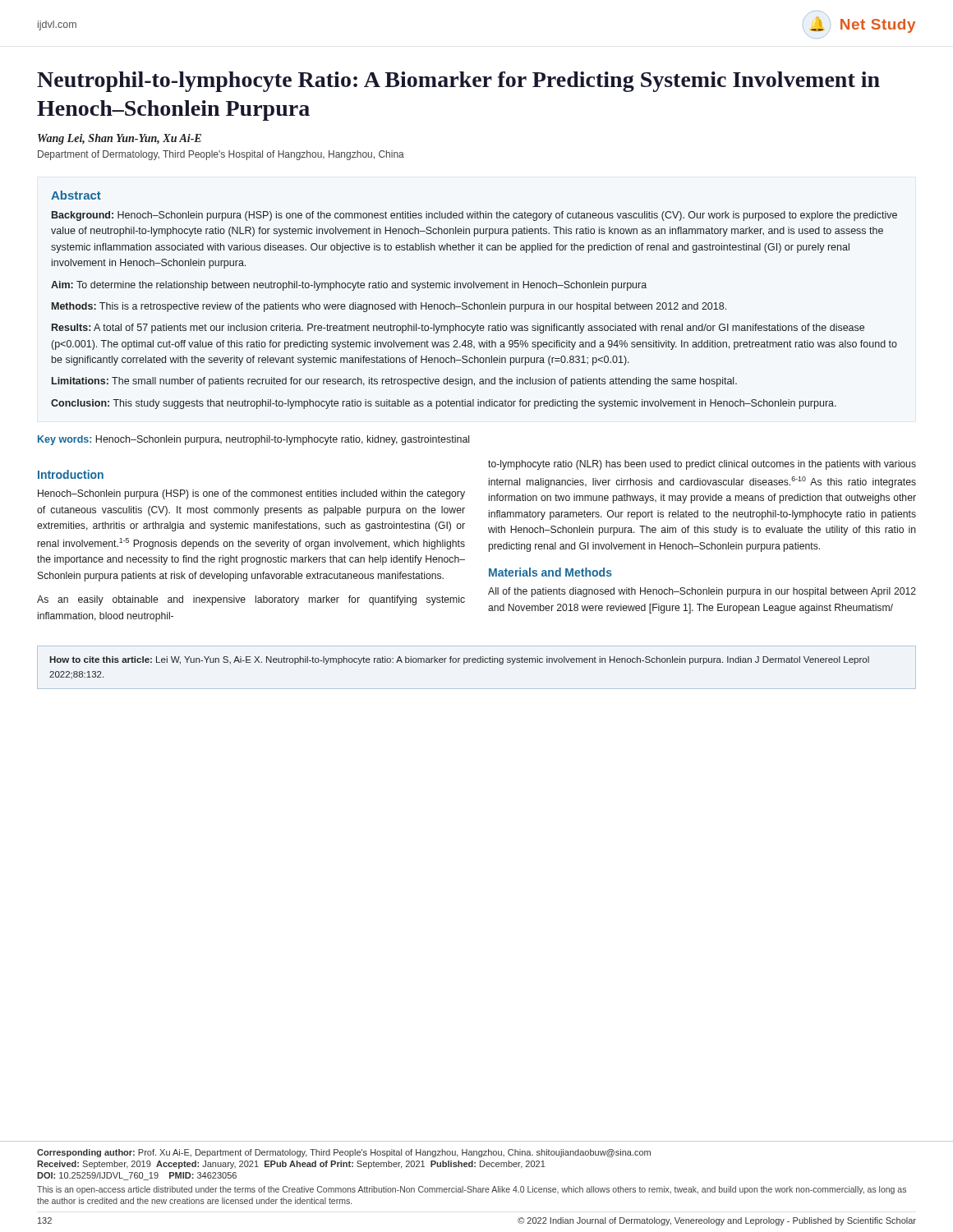Where is the passage that starts "Abstract Background: Henoch–Schonlein"?
This screenshot has height=1232, width=953.
[x=476, y=300]
